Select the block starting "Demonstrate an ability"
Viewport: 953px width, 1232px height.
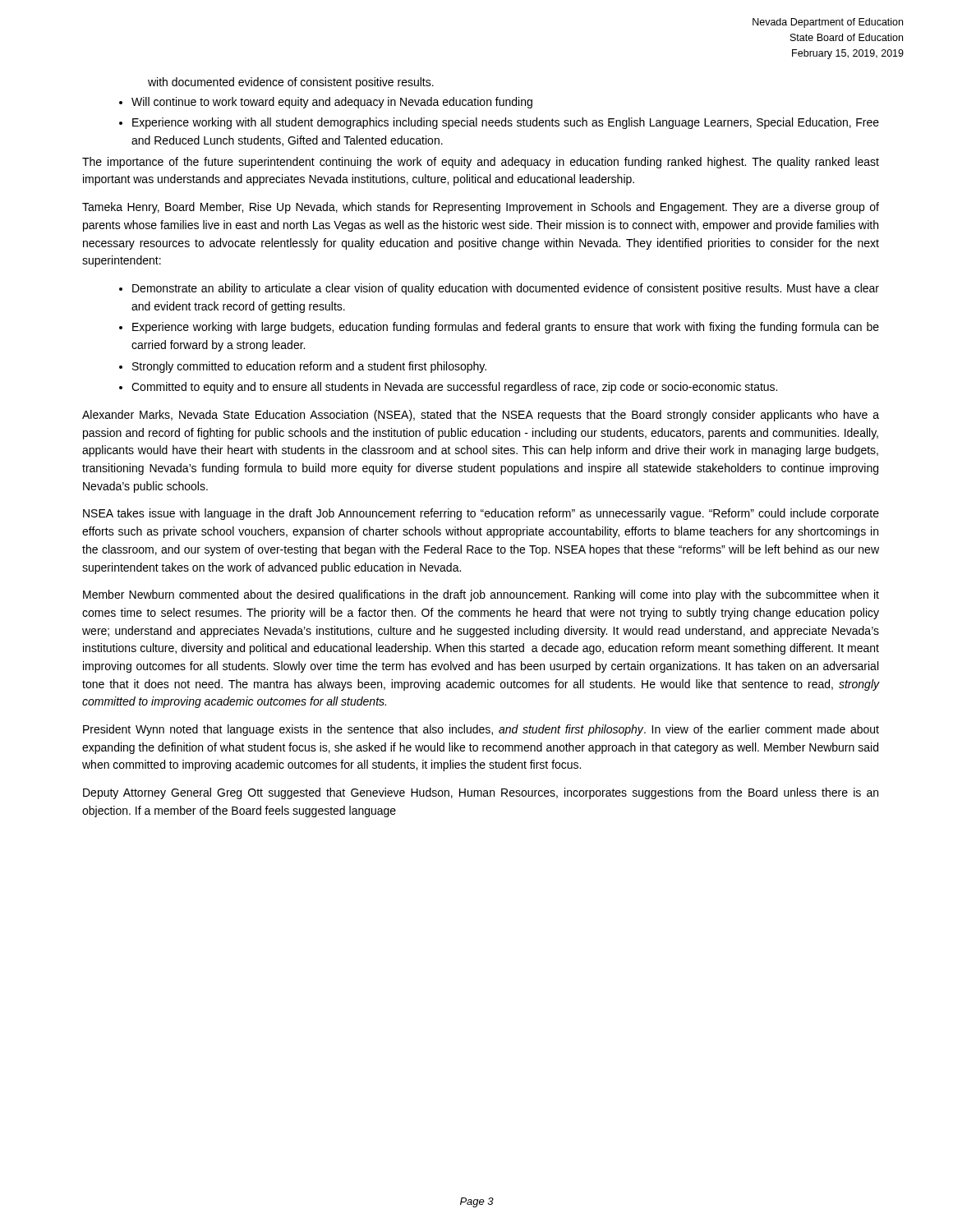(505, 297)
